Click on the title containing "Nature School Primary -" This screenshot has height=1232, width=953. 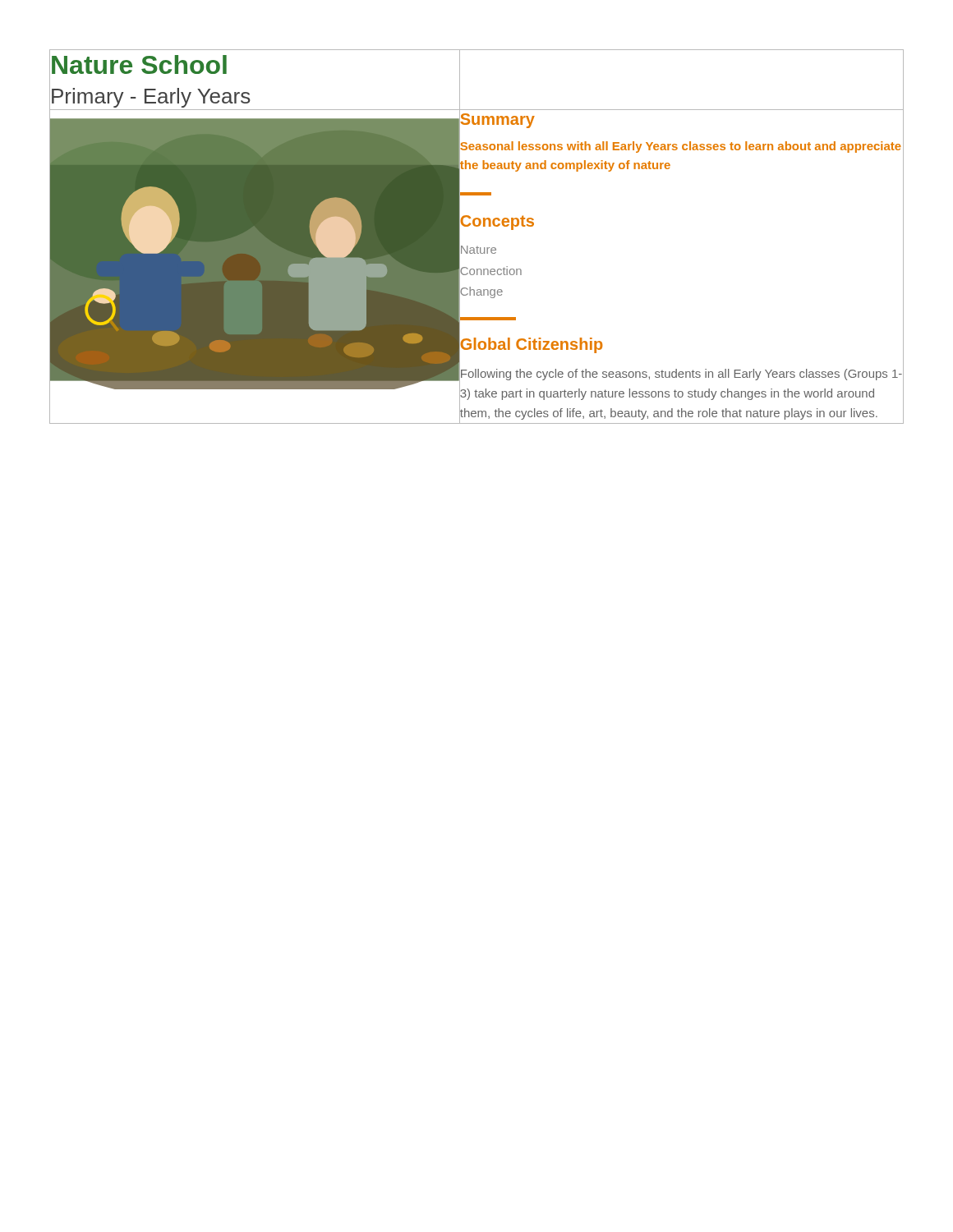click(x=139, y=64)
